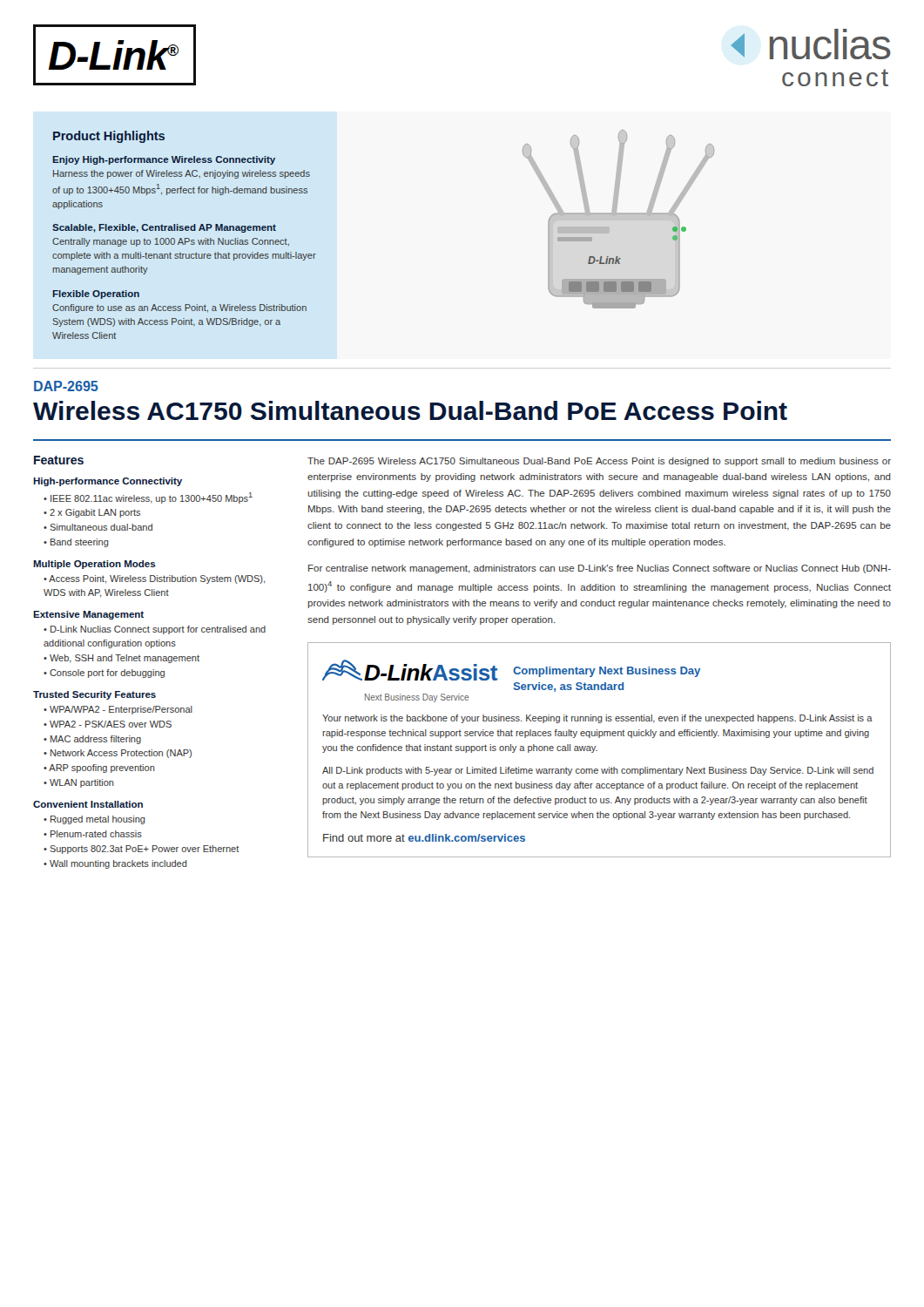Screen dimensions: 1307x924
Task: Click on the region starting "Enjoy High-performance Wireless Connectivity Harness"
Action: [x=185, y=183]
